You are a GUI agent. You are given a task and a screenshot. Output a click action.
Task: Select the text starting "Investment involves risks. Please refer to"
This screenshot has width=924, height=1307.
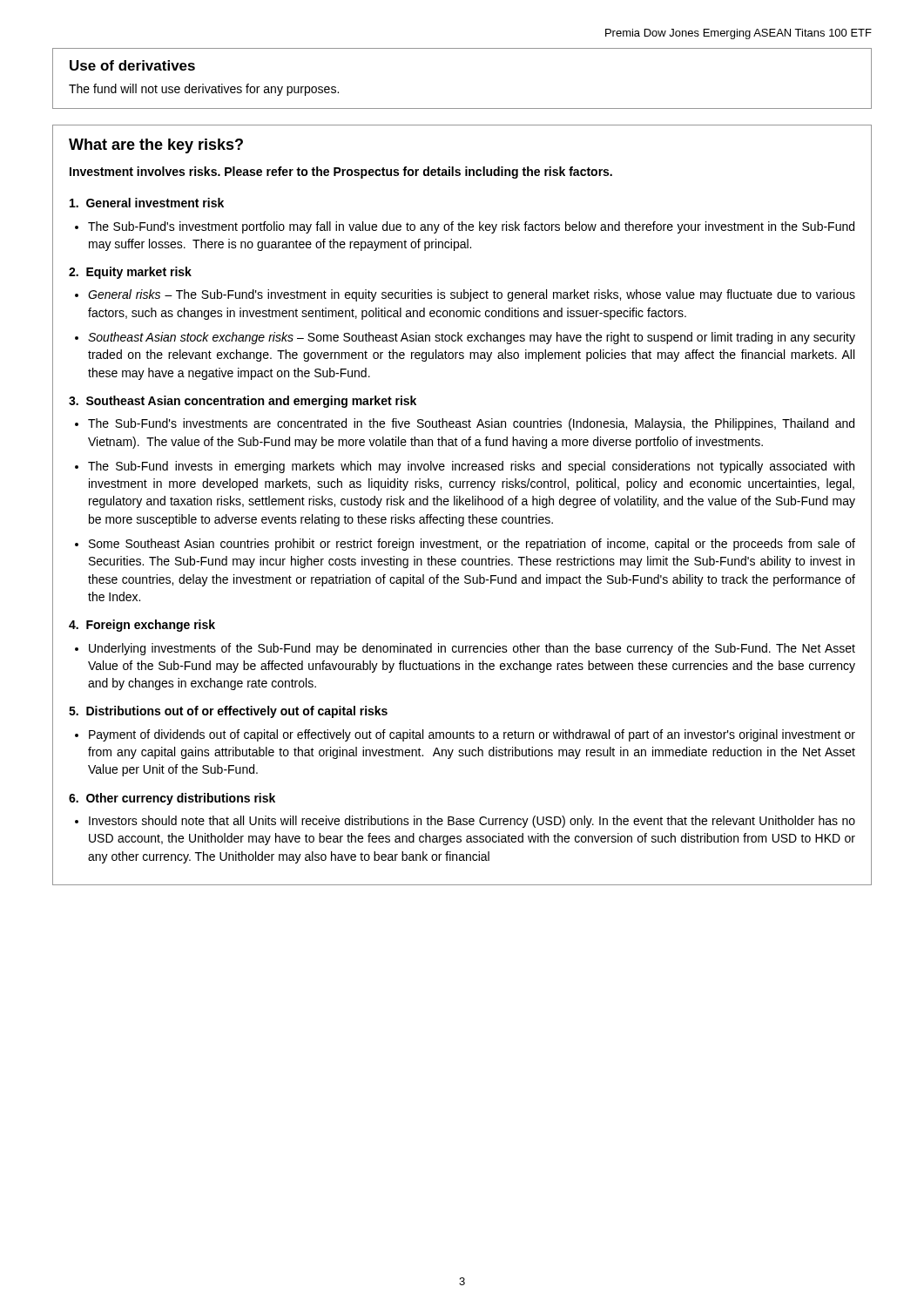[x=462, y=172]
